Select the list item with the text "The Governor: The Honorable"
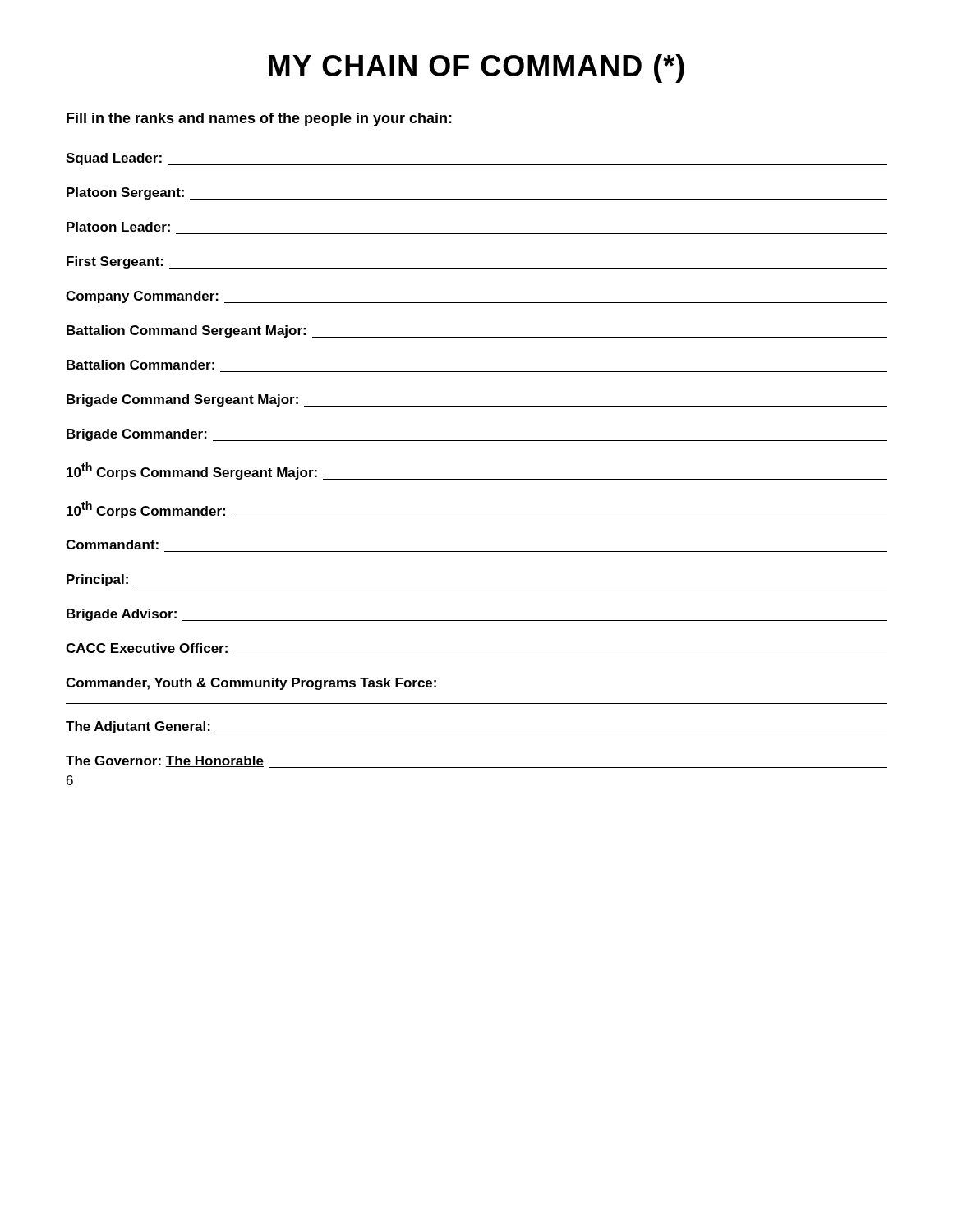 point(476,762)
